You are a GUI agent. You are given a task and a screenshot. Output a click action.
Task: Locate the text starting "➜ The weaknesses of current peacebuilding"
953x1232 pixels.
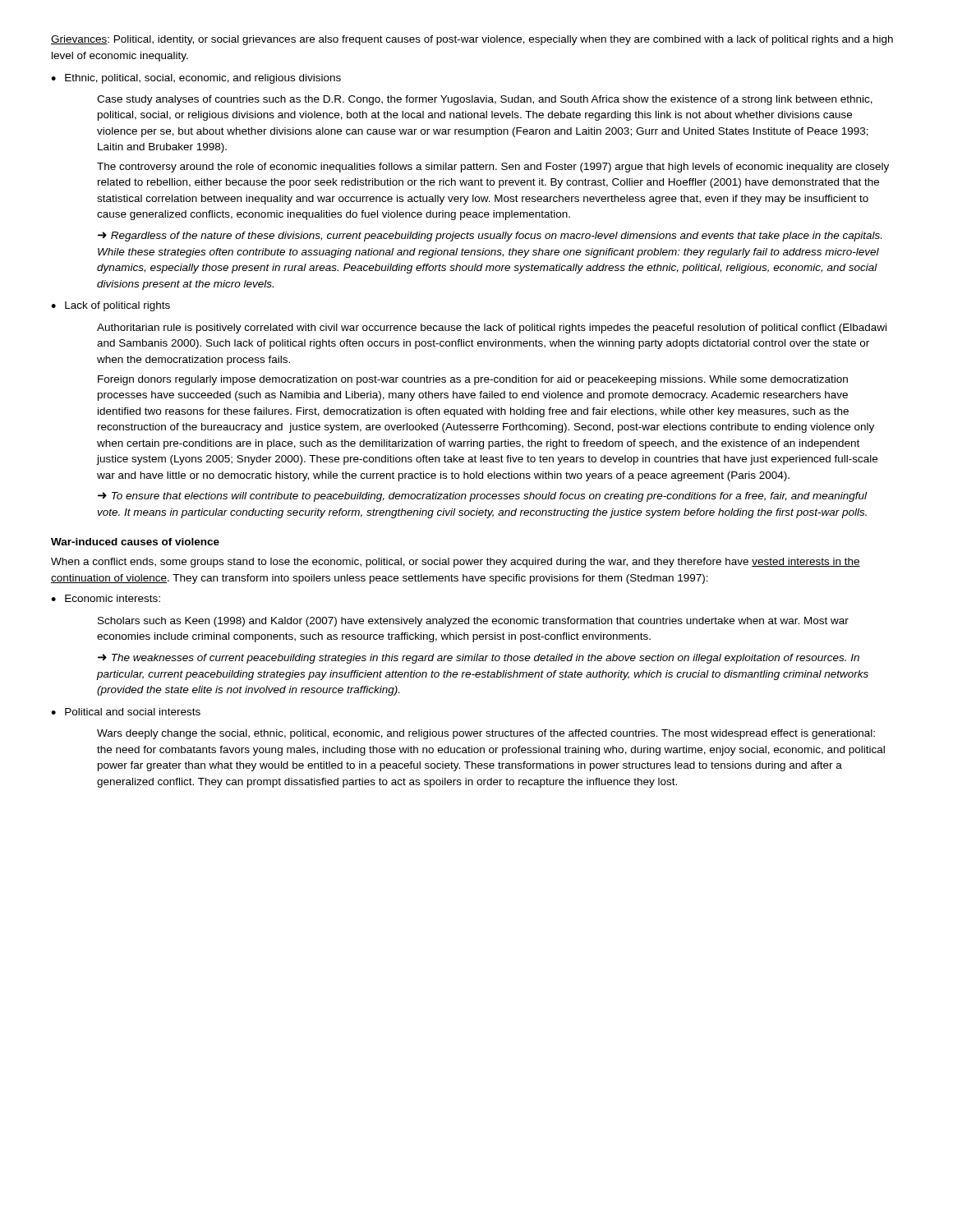coord(483,673)
